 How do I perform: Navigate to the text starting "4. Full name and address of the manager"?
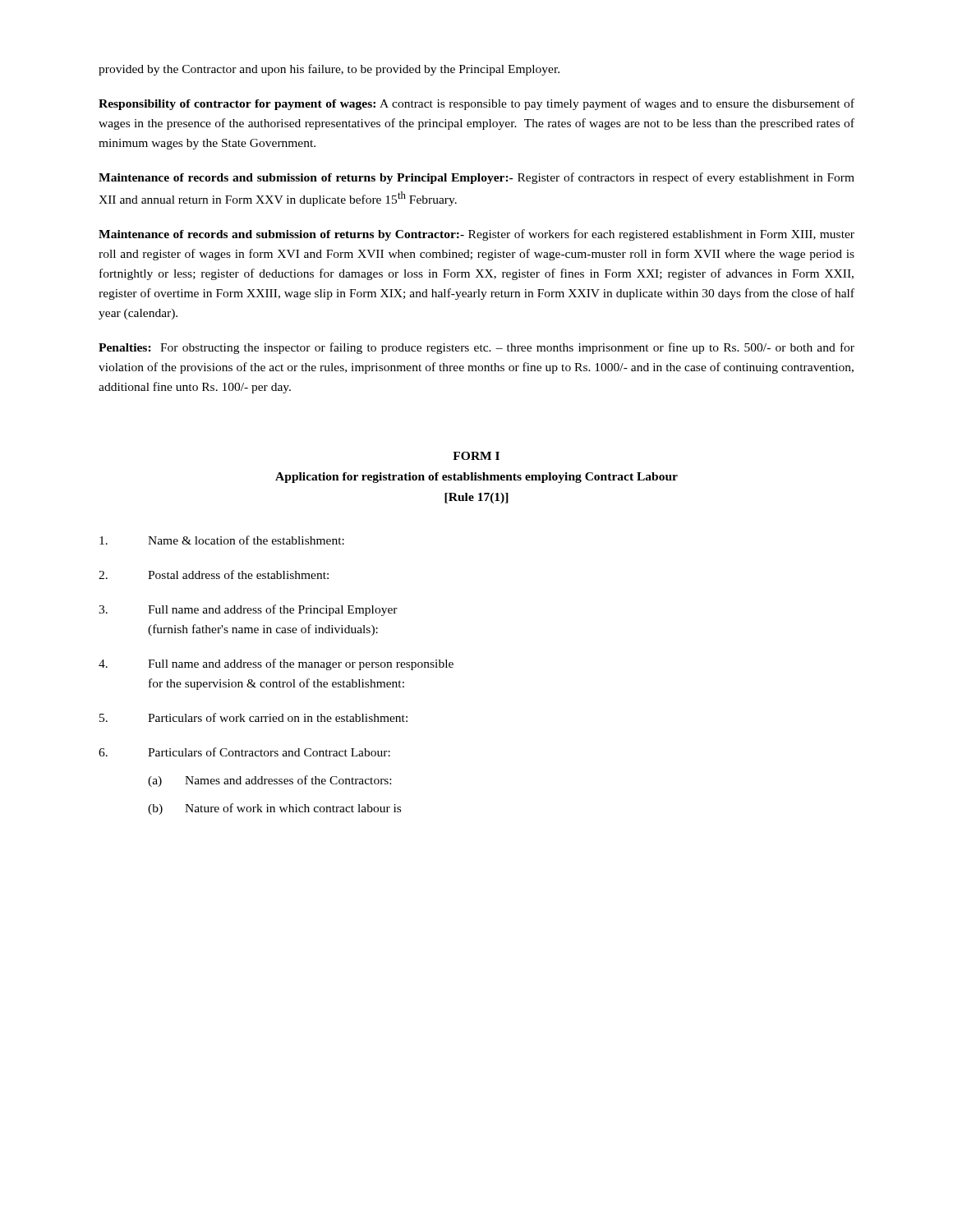point(276,664)
